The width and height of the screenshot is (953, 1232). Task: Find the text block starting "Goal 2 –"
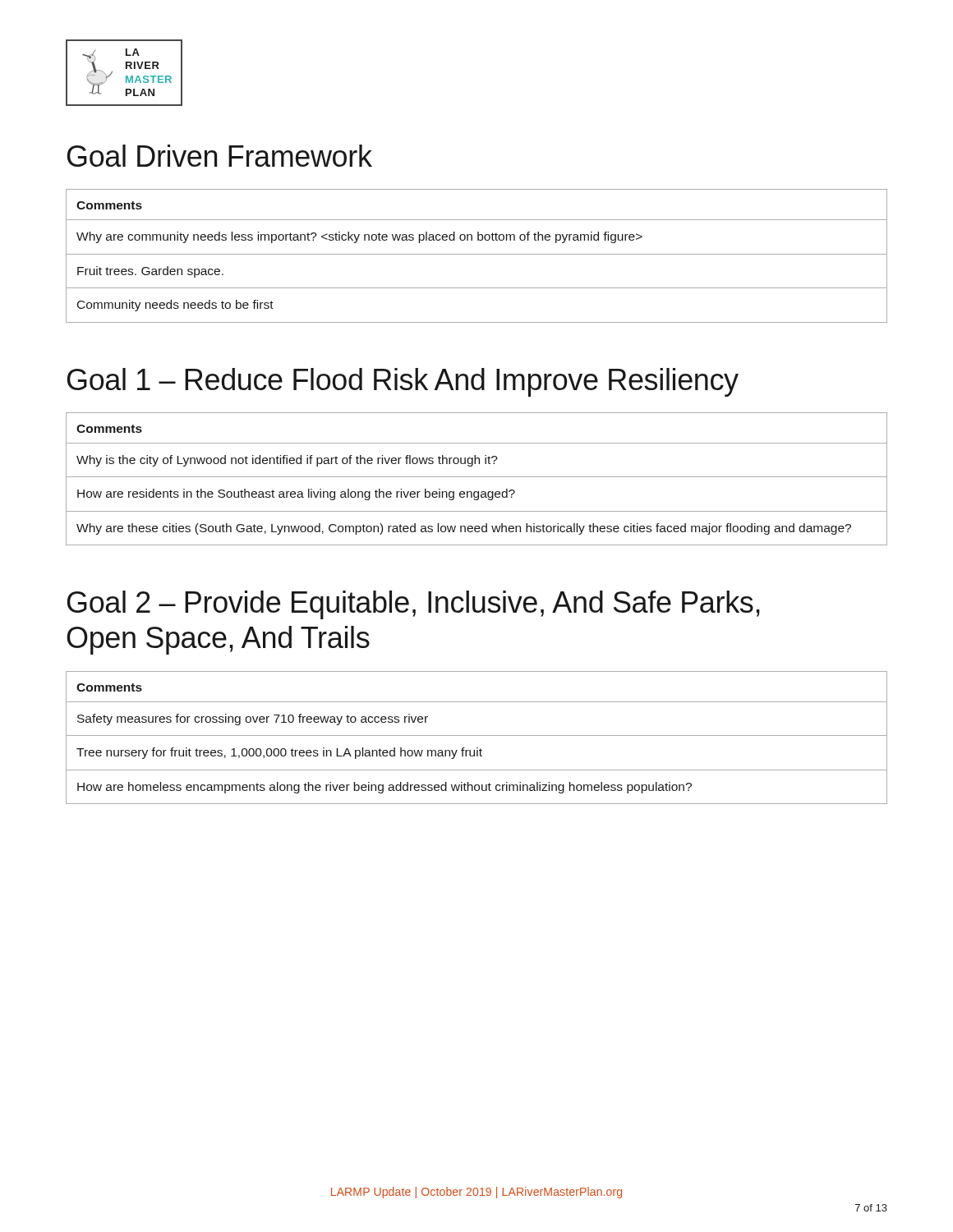point(476,620)
